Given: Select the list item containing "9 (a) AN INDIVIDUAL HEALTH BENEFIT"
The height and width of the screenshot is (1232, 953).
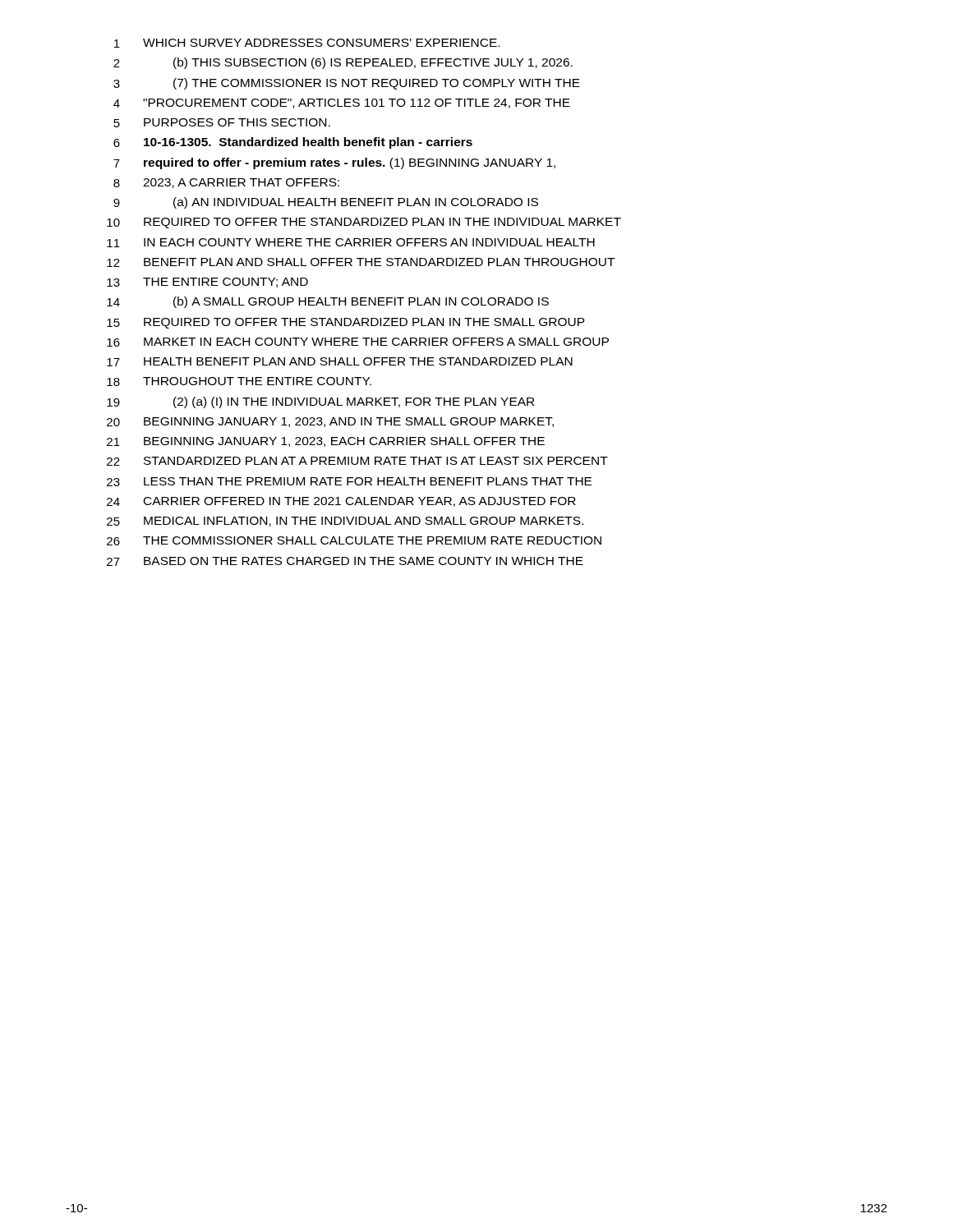Looking at the screenshot, I should click(x=489, y=202).
